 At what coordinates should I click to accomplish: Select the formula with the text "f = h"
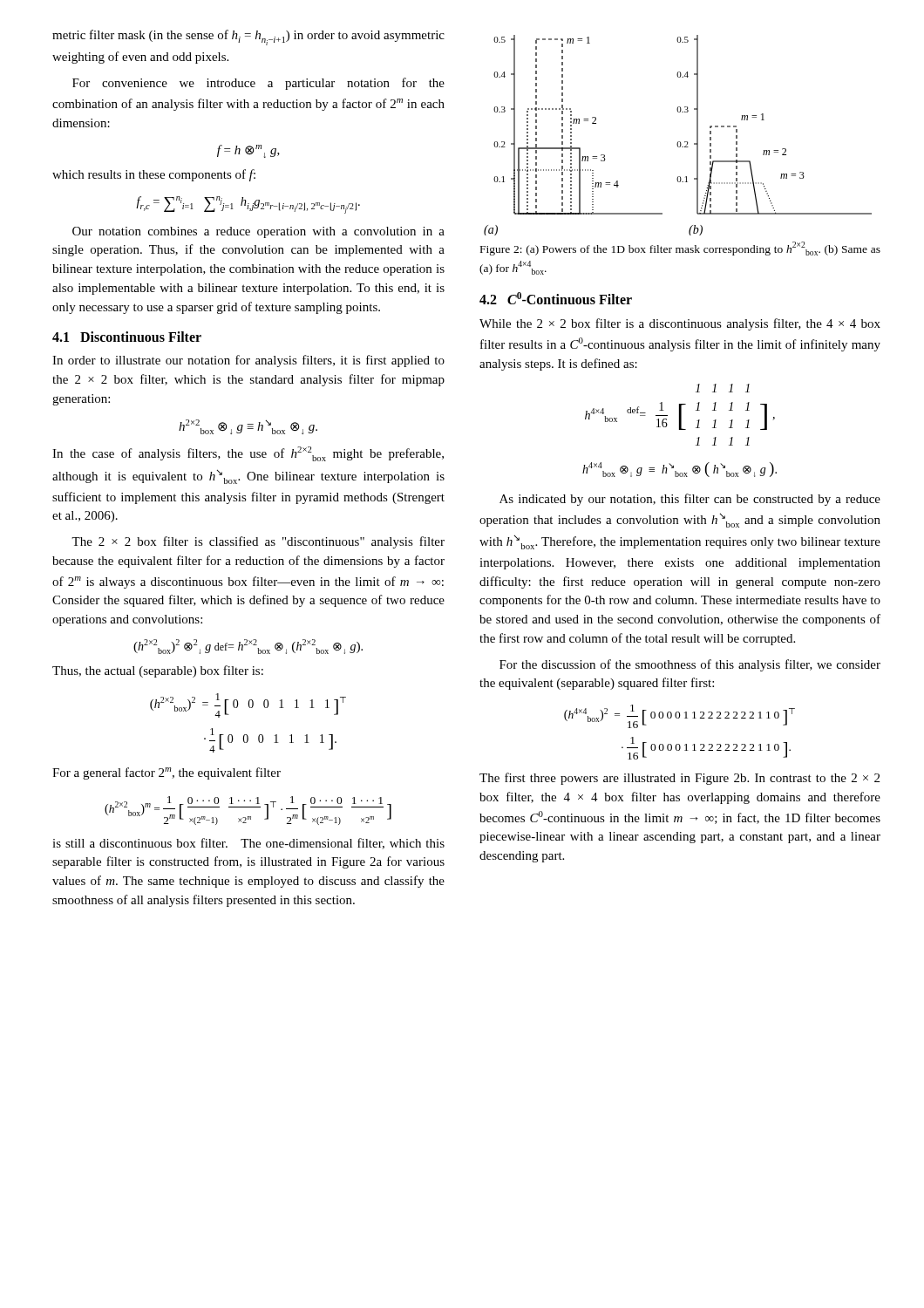248,150
